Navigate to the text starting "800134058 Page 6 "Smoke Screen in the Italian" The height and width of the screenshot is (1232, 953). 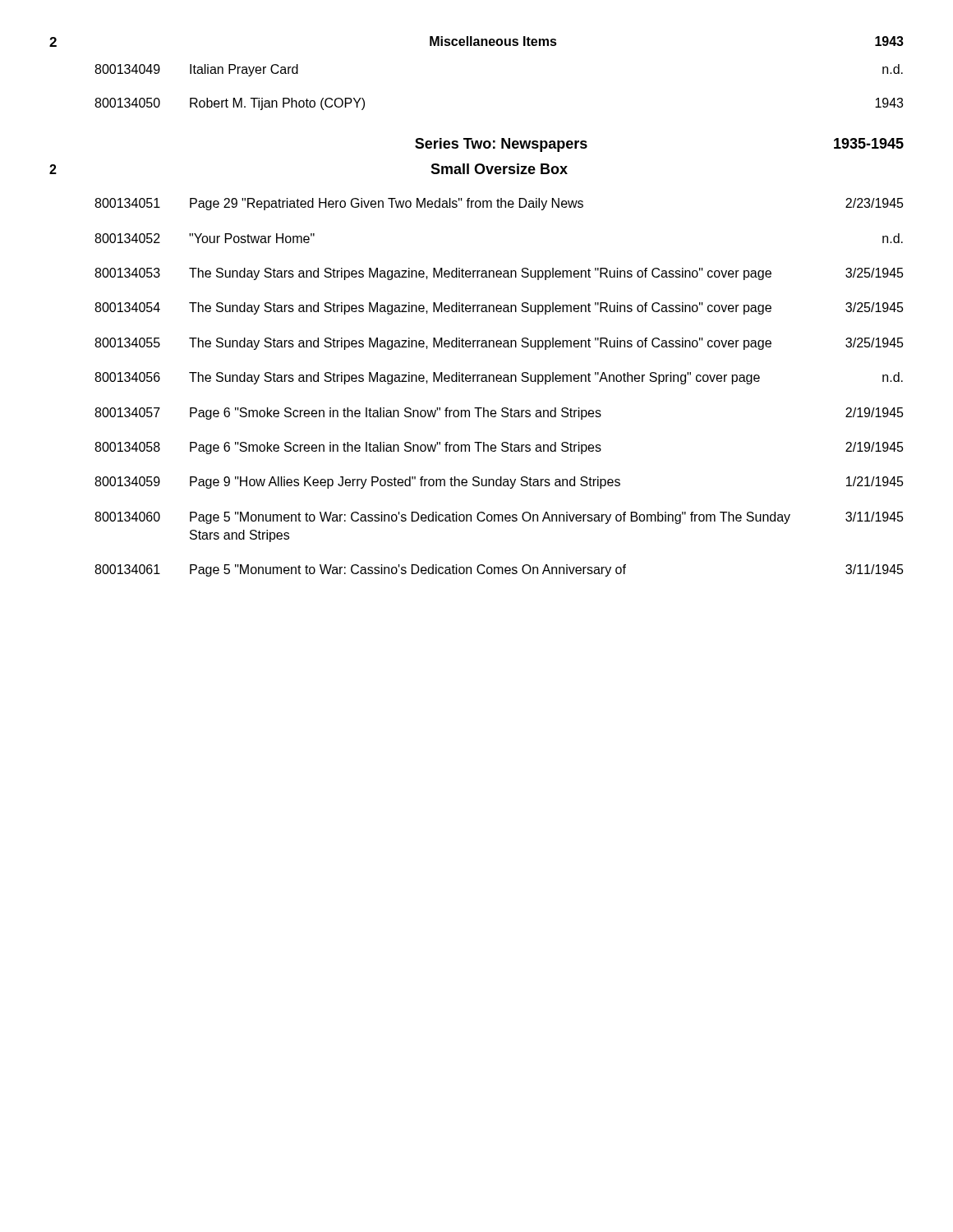coord(476,448)
